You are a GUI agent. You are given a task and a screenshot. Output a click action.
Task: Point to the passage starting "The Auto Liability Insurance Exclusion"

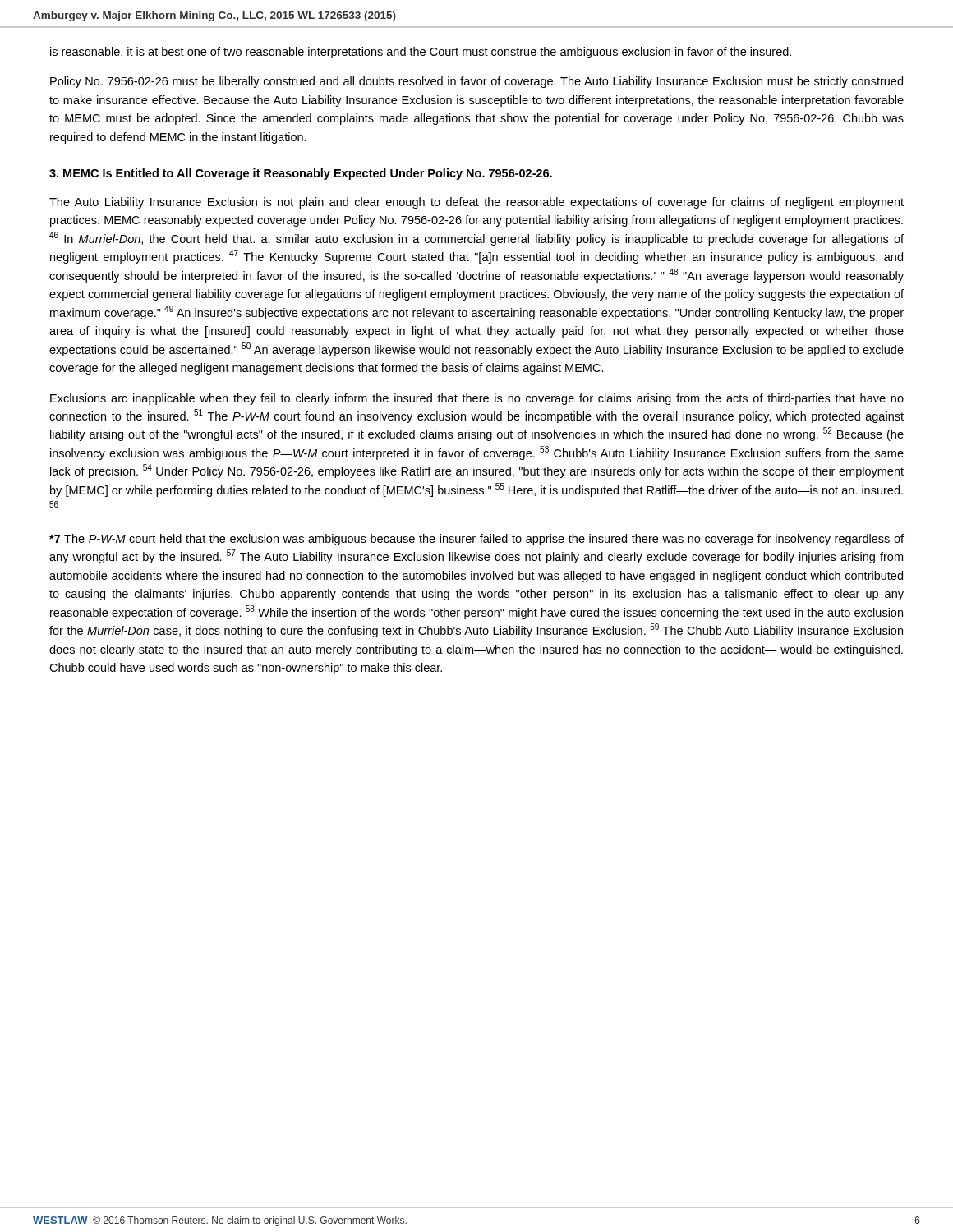(476, 285)
